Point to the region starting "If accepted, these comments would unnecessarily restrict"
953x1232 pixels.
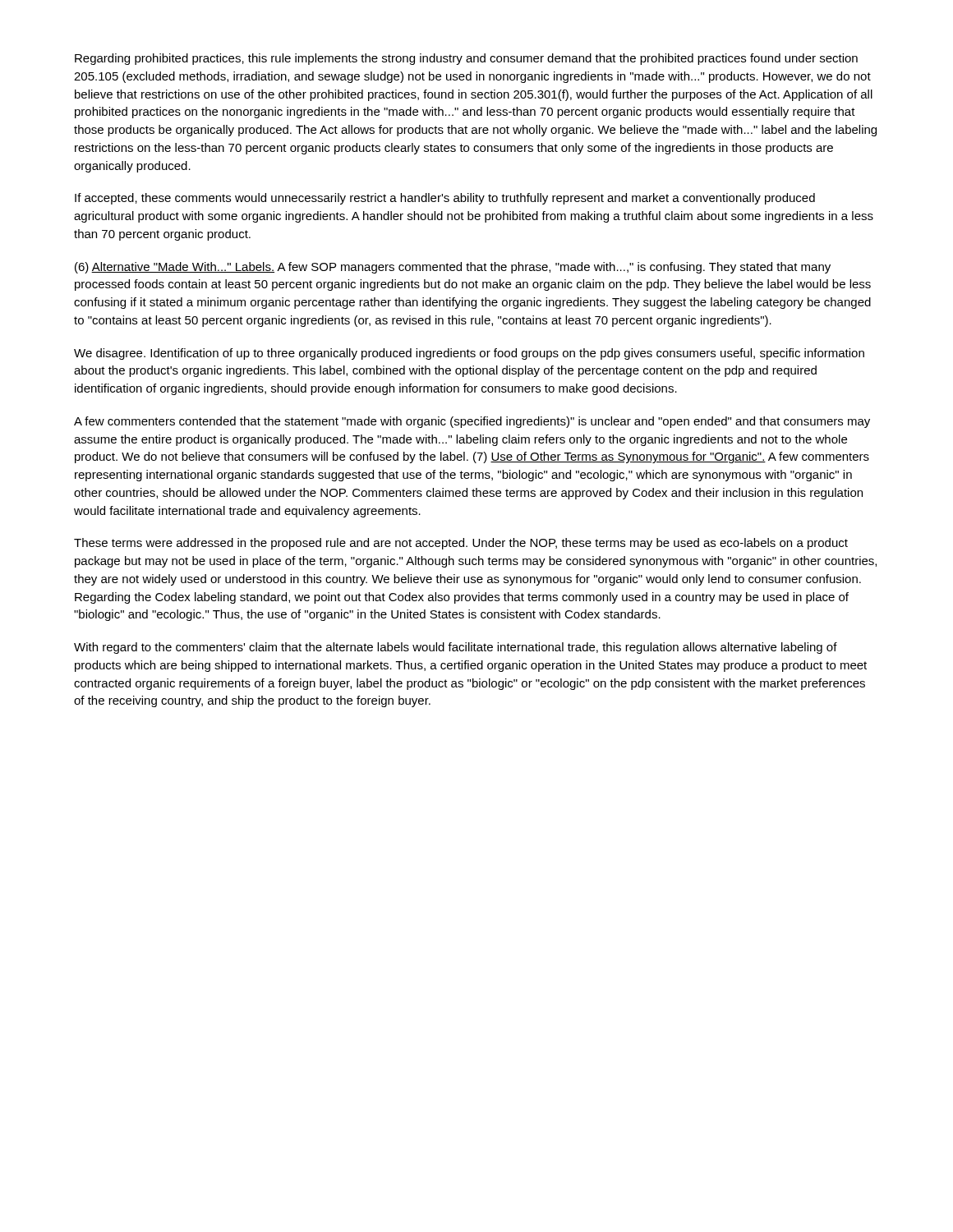coord(474,216)
